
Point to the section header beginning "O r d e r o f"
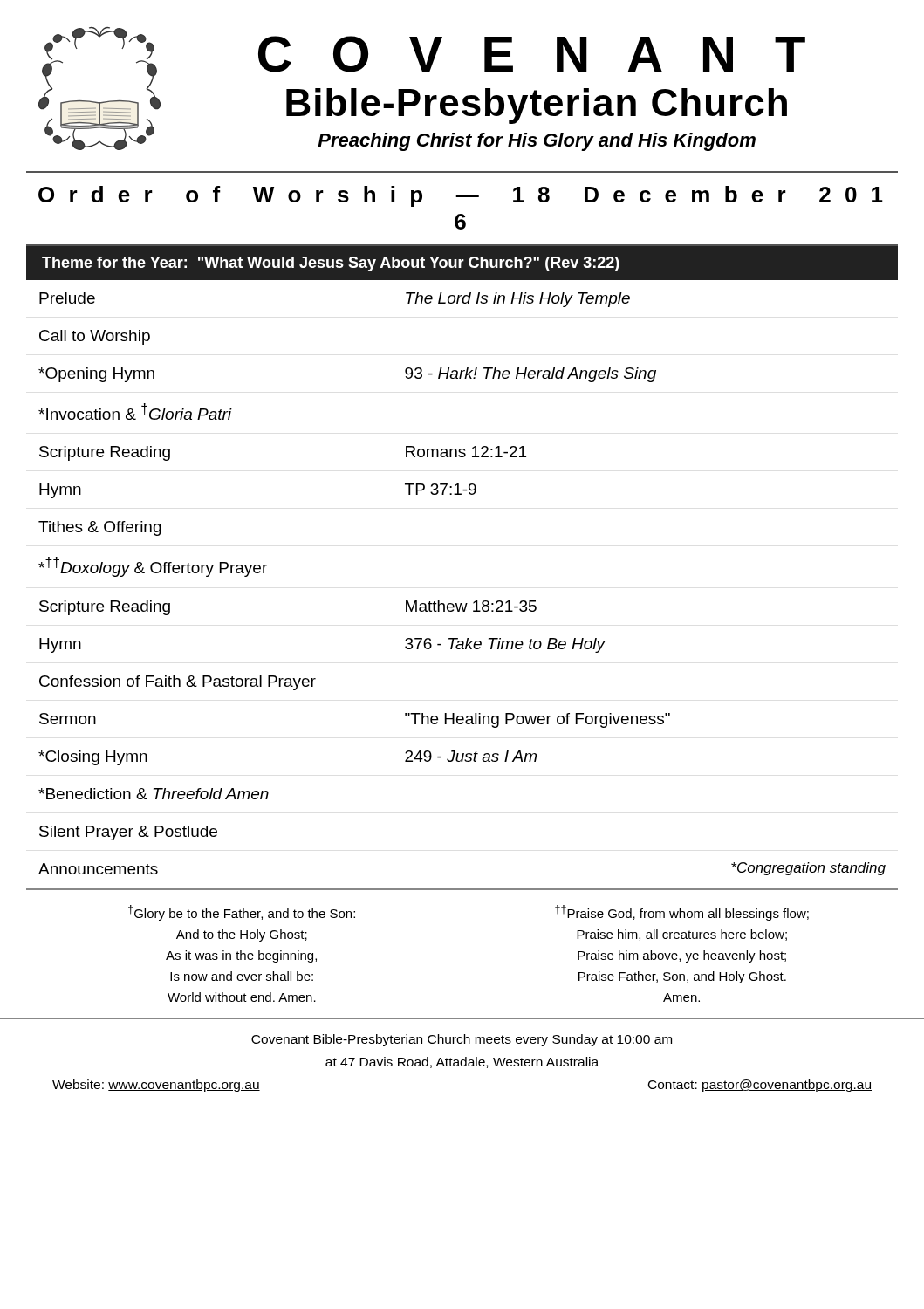(x=462, y=208)
